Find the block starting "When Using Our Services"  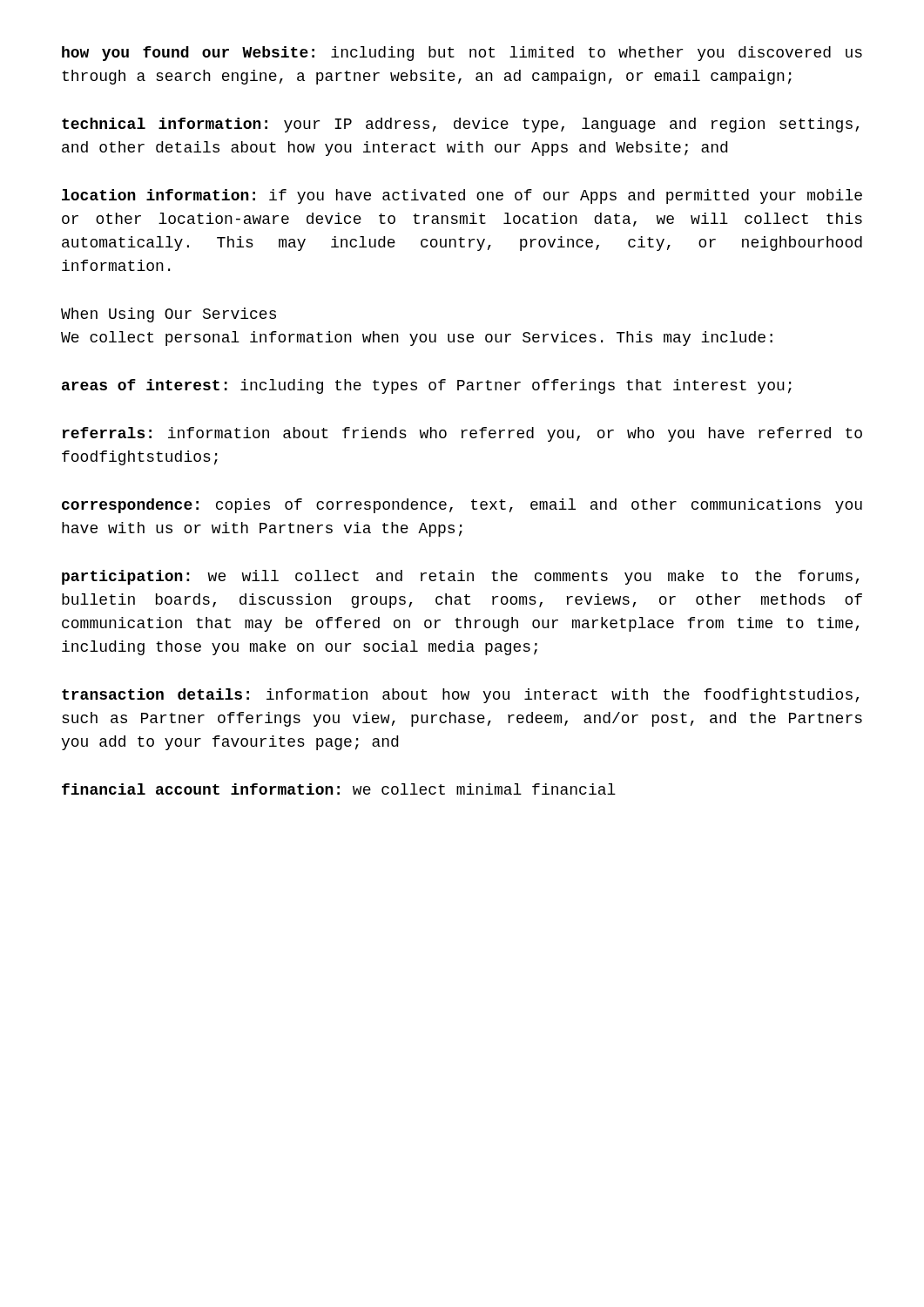tap(169, 315)
